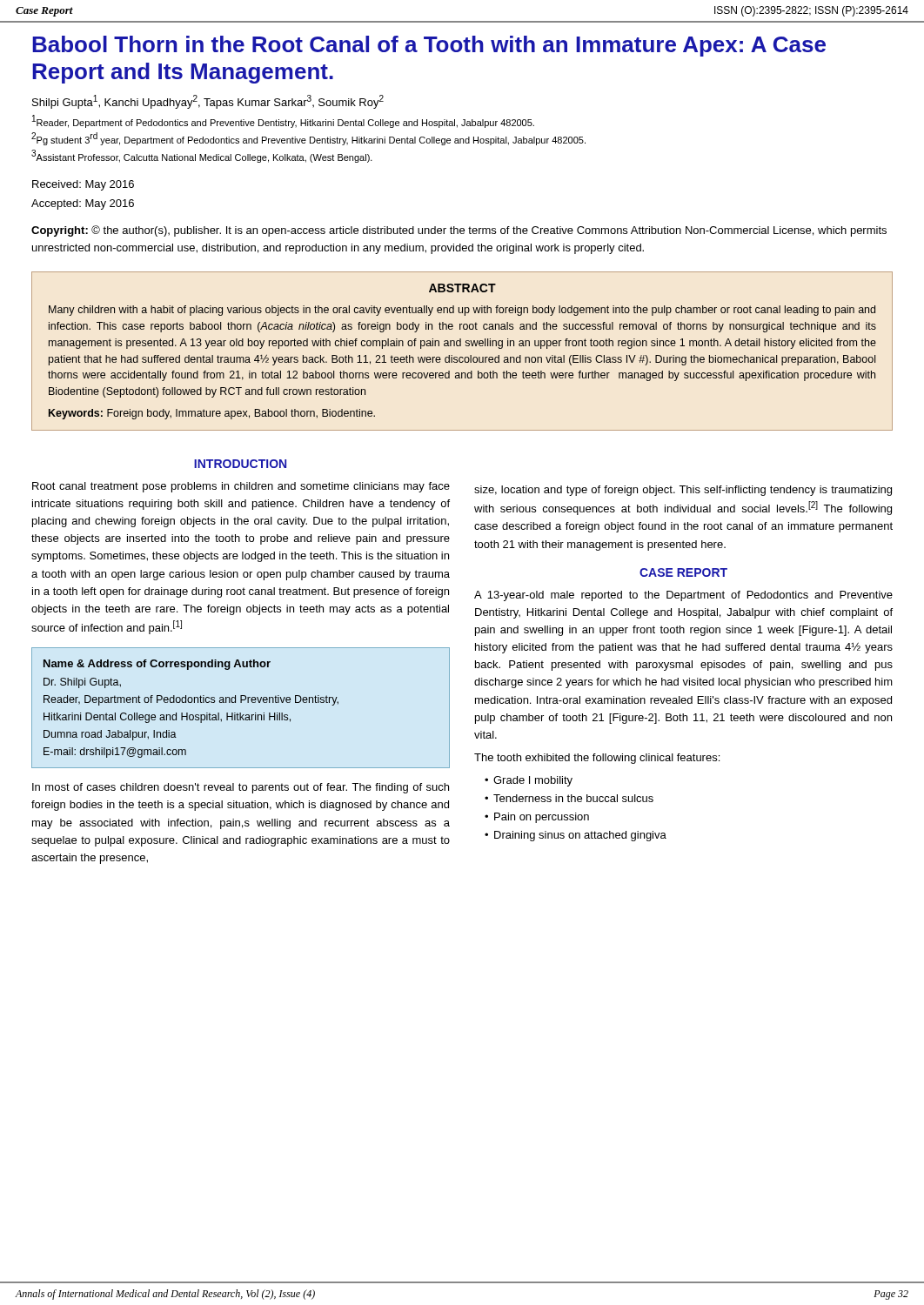Image resolution: width=924 pixels, height=1305 pixels.
Task: Find "Draining sinus on attached gingiva" on this page
Action: tap(580, 834)
